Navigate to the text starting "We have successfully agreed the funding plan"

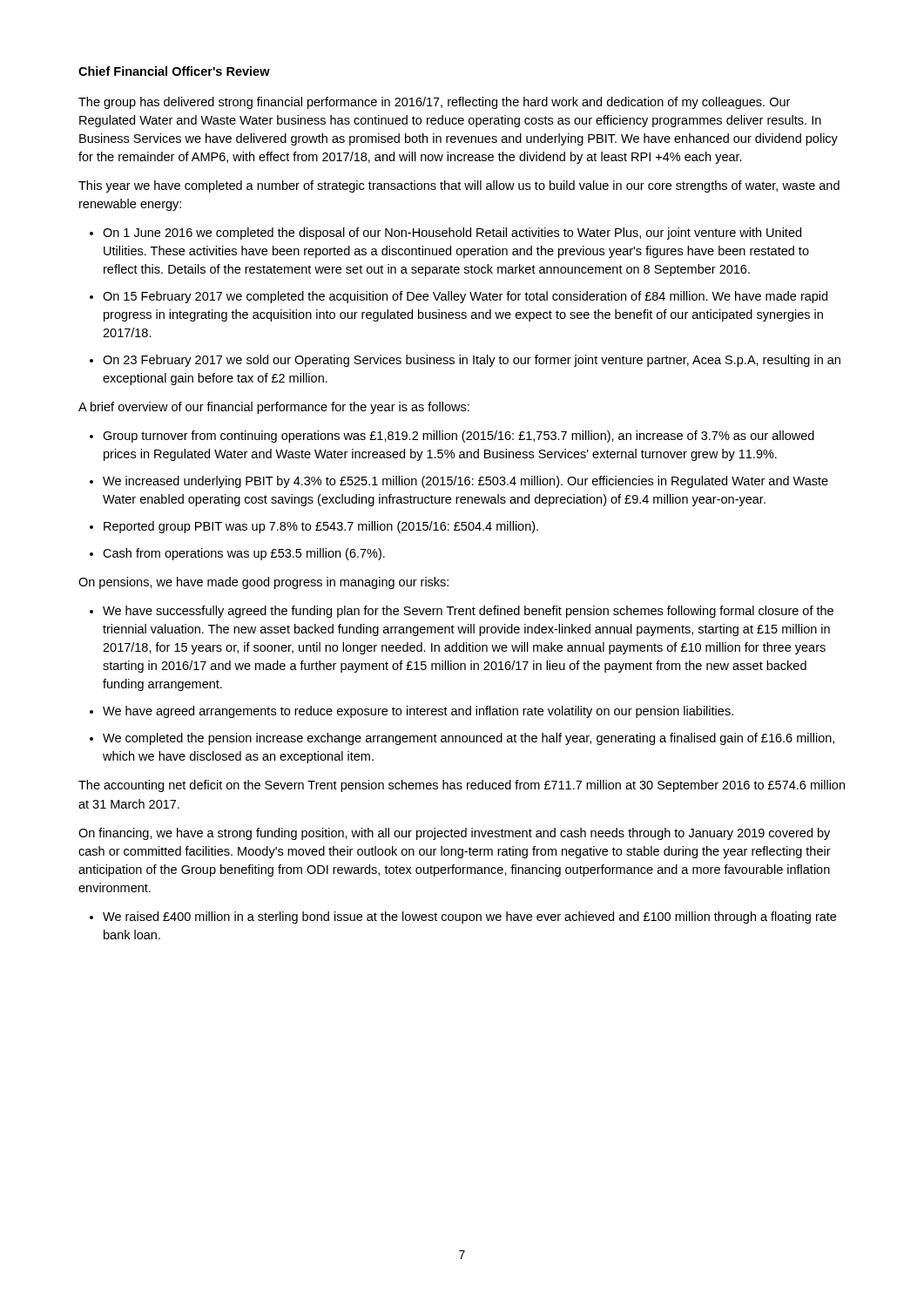tap(468, 648)
